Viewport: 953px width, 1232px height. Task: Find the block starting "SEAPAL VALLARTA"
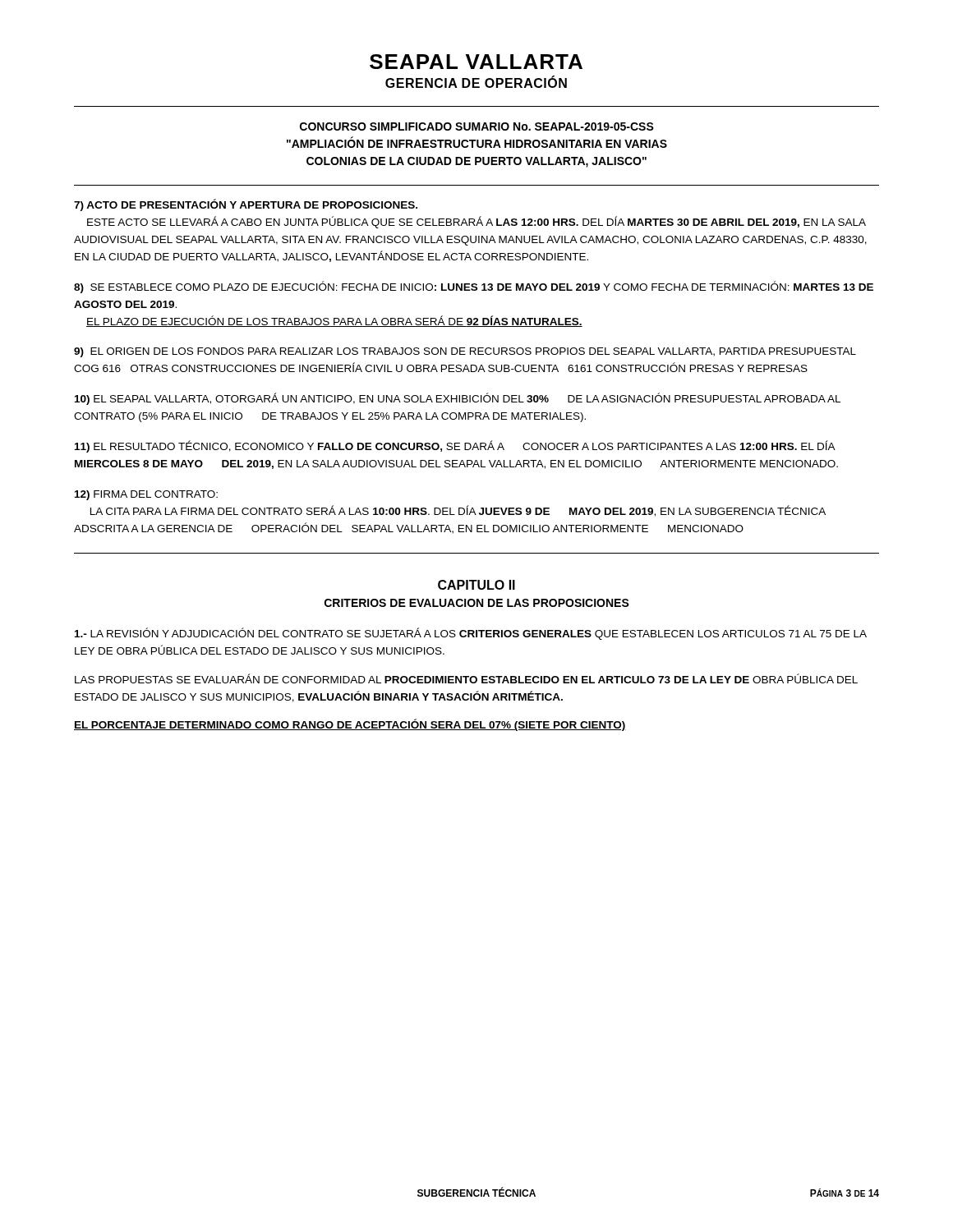pyautogui.click(x=476, y=62)
